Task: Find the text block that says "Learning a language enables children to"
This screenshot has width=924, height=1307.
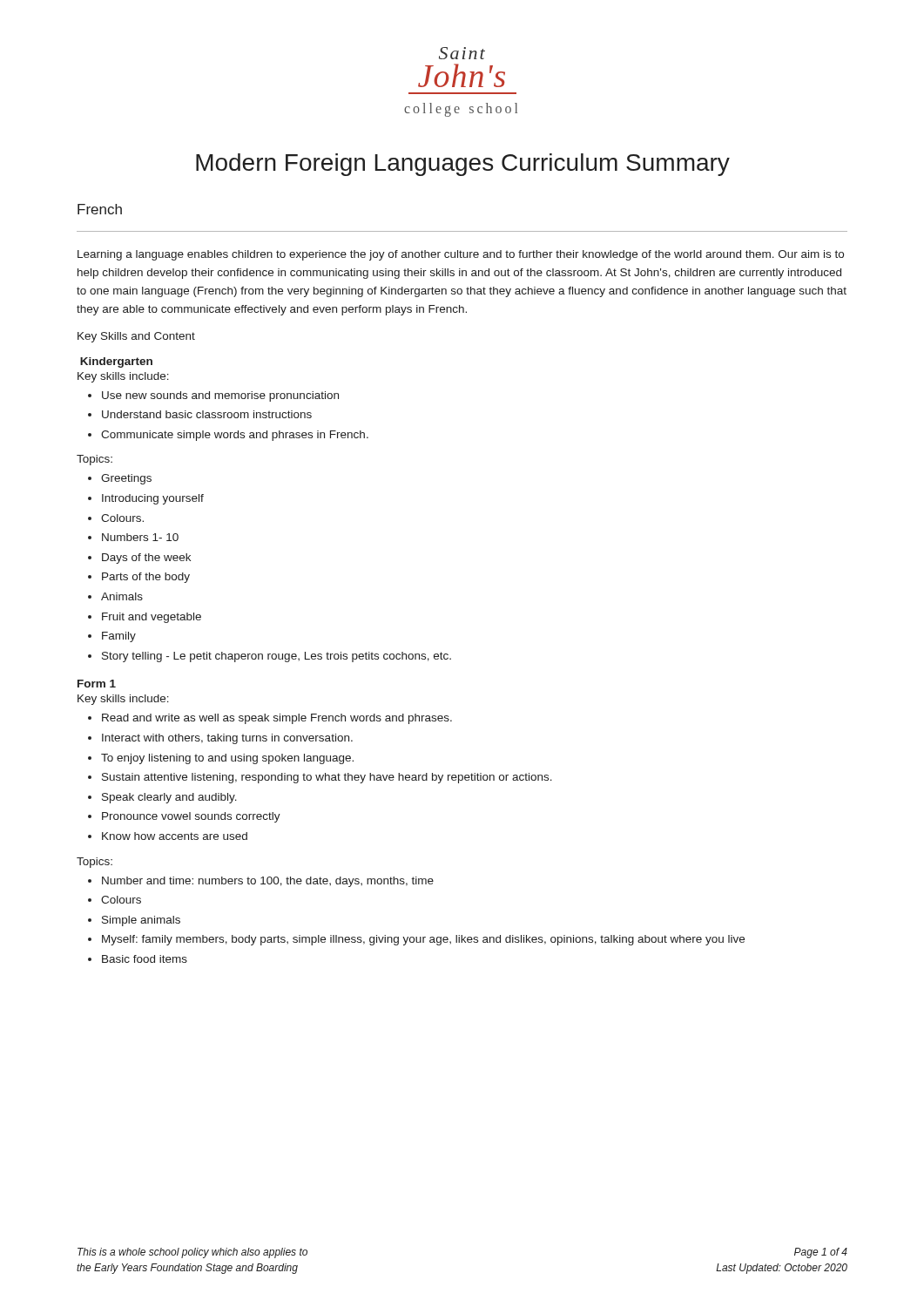Action: (462, 282)
